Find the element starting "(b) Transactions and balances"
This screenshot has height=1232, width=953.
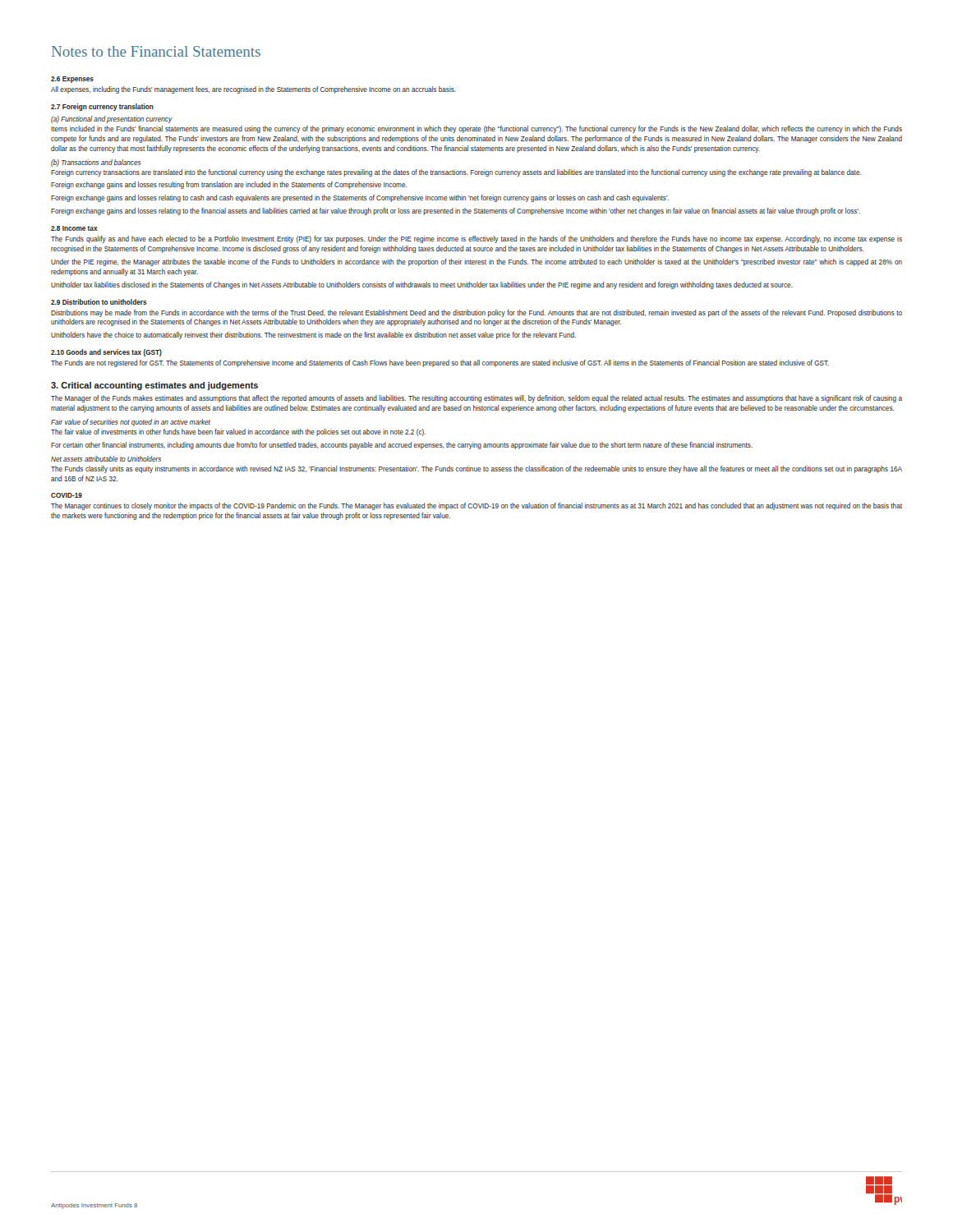(x=476, y=163)
